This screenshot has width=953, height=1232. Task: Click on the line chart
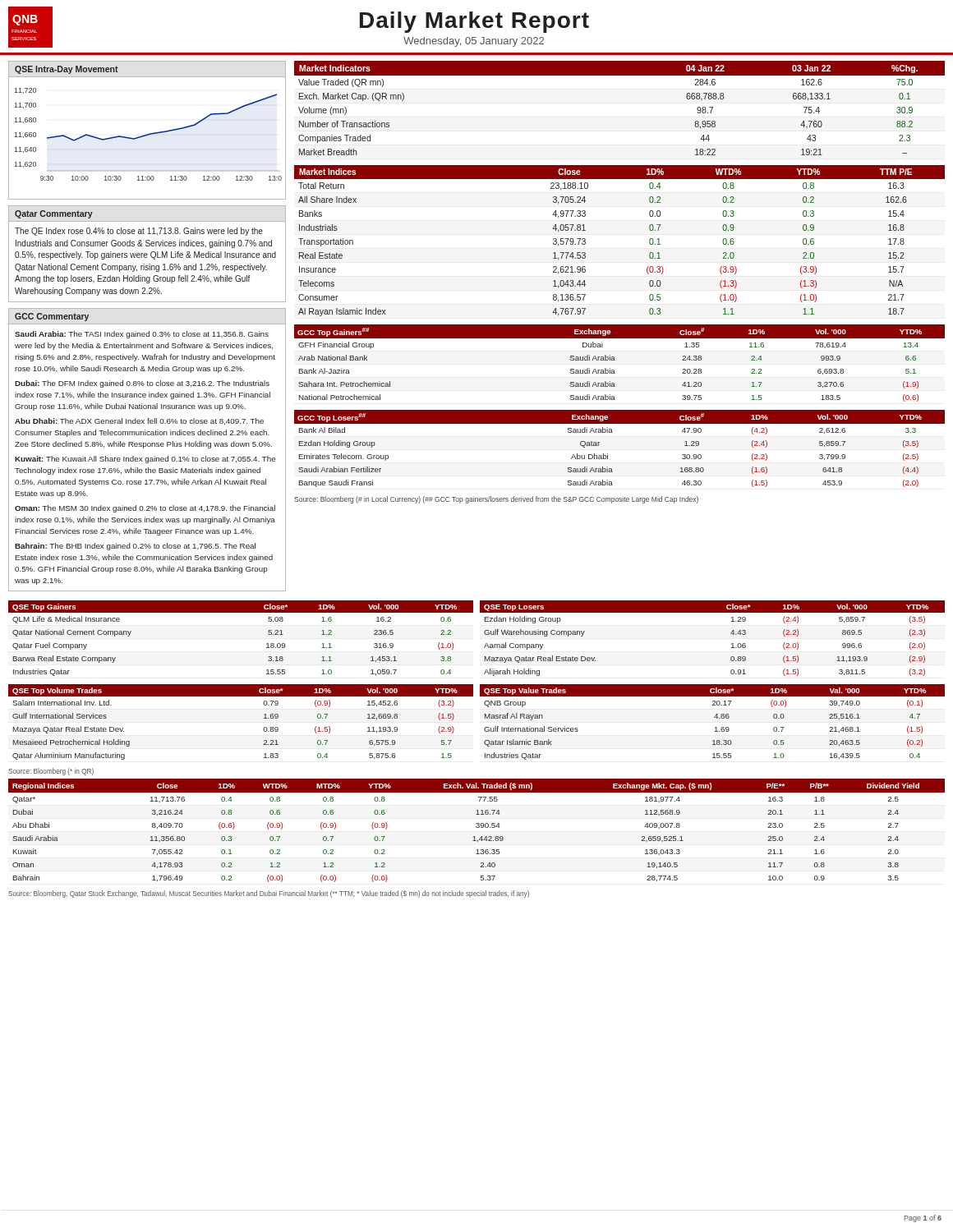pos(147,130)
